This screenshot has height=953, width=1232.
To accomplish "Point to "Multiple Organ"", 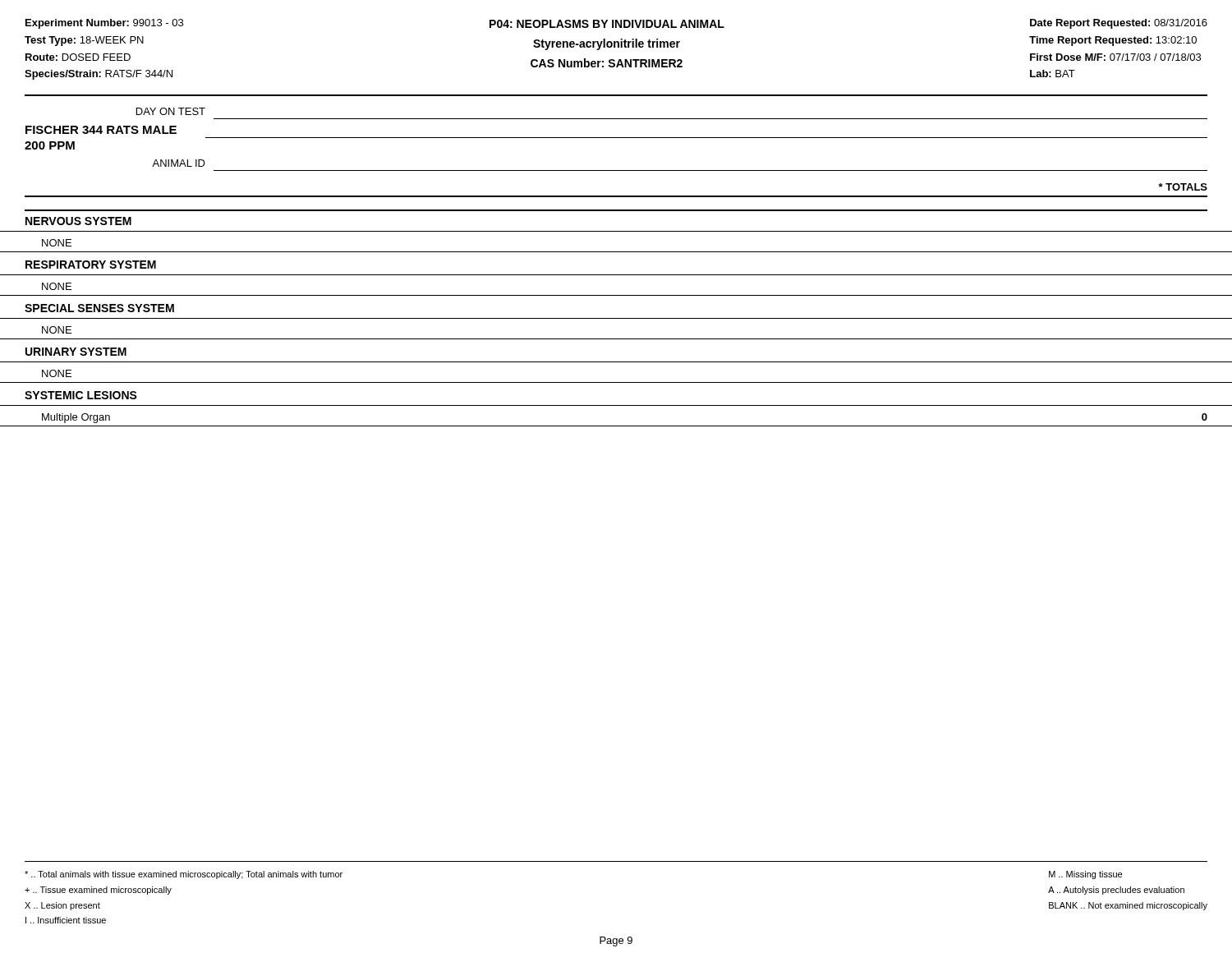I will click(x=76, y=417).
